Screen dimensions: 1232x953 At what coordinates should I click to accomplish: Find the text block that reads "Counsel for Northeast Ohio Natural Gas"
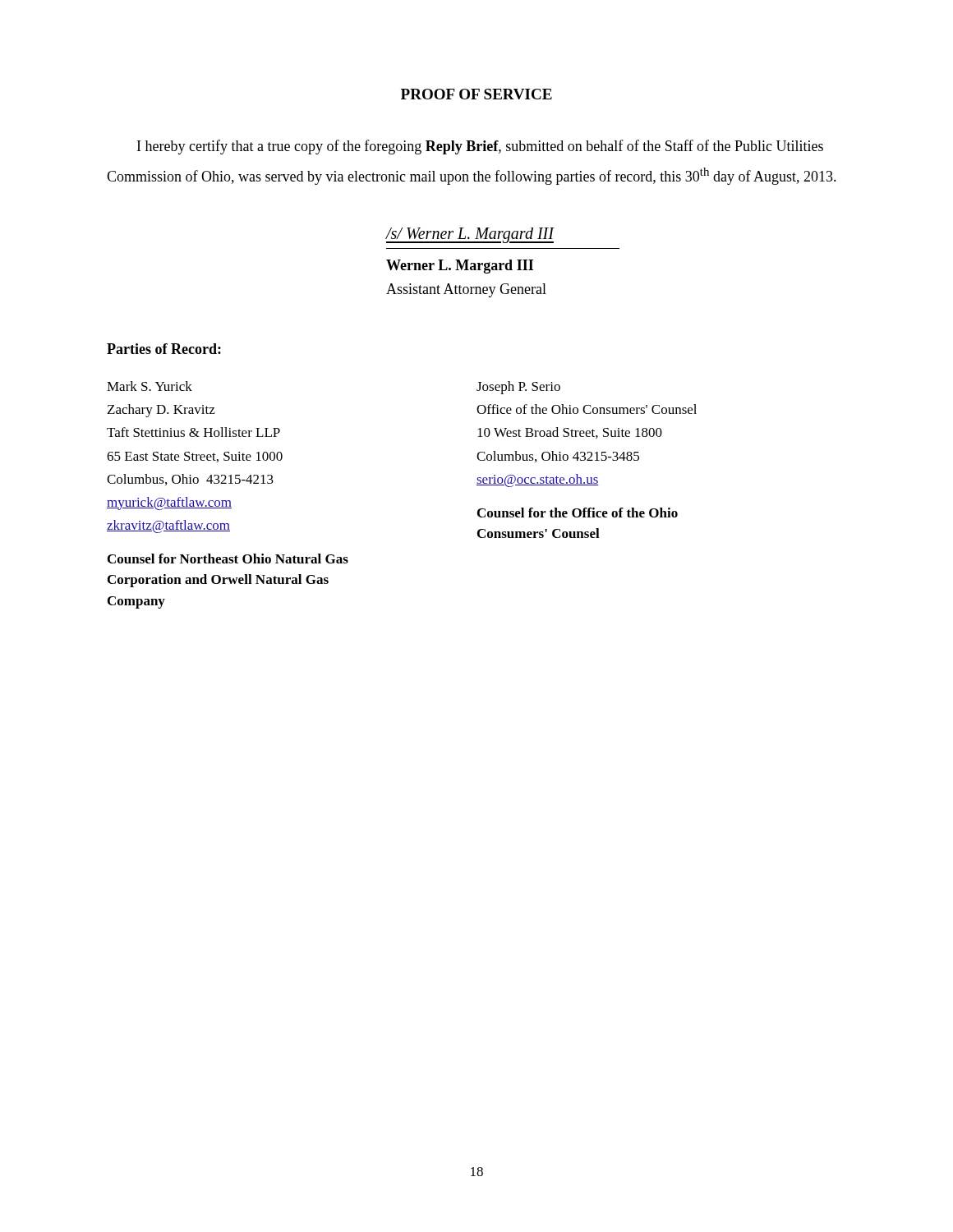228,580
